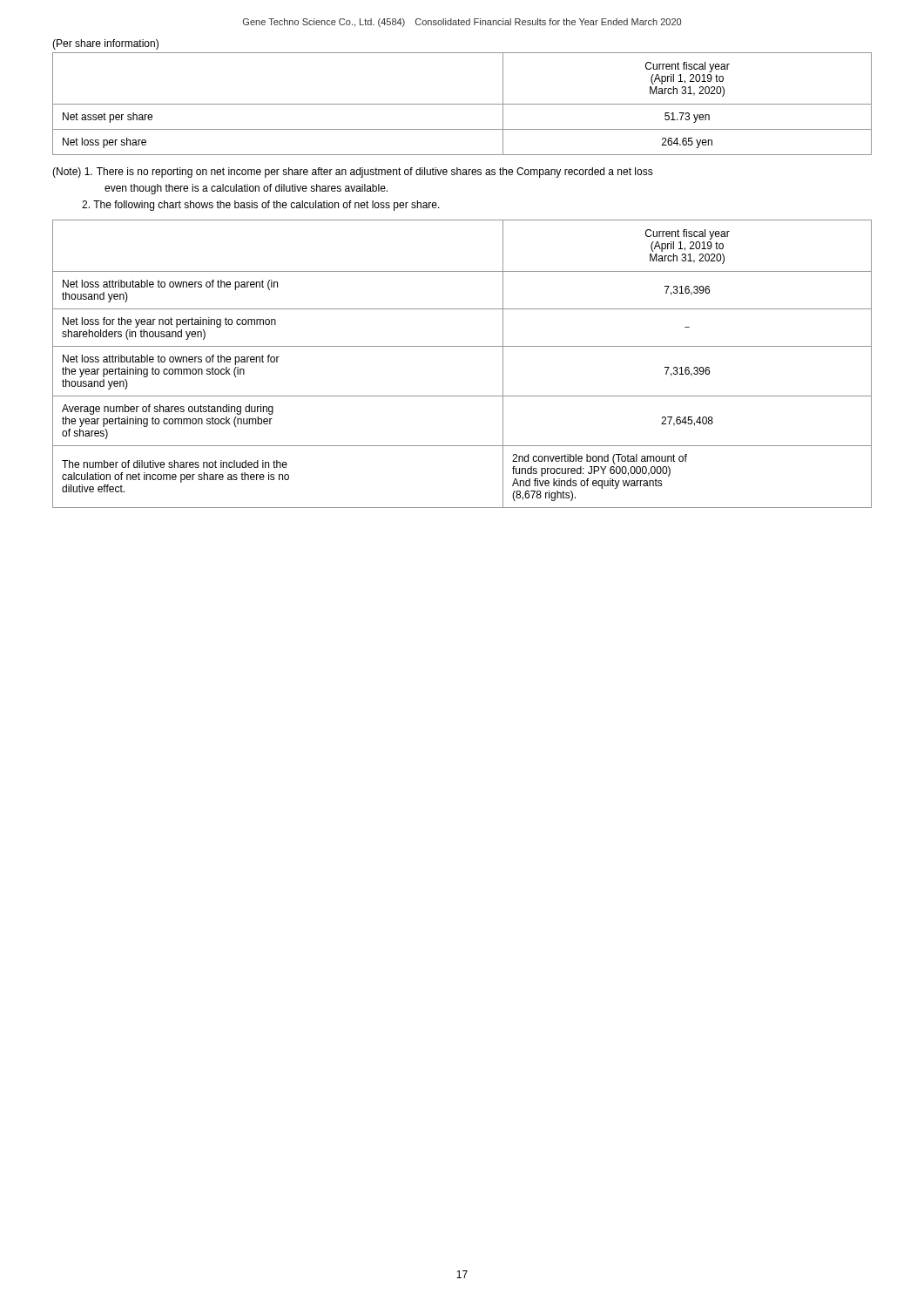Navigate to the passage starting "(Per share information)"
The width and height of the screenshot is (924, 1307).
106,44
